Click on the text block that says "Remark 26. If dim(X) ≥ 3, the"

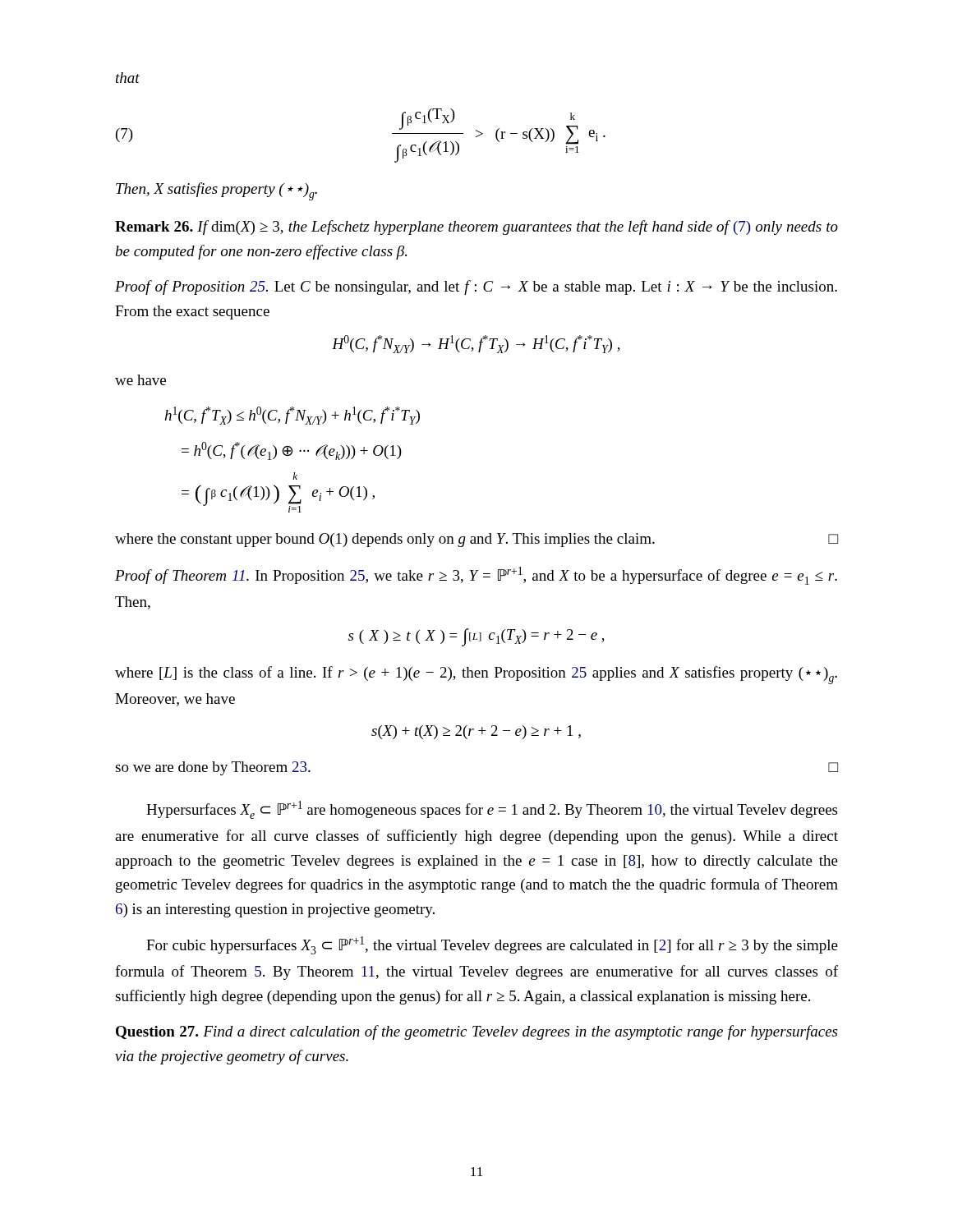tap(476, 239)
